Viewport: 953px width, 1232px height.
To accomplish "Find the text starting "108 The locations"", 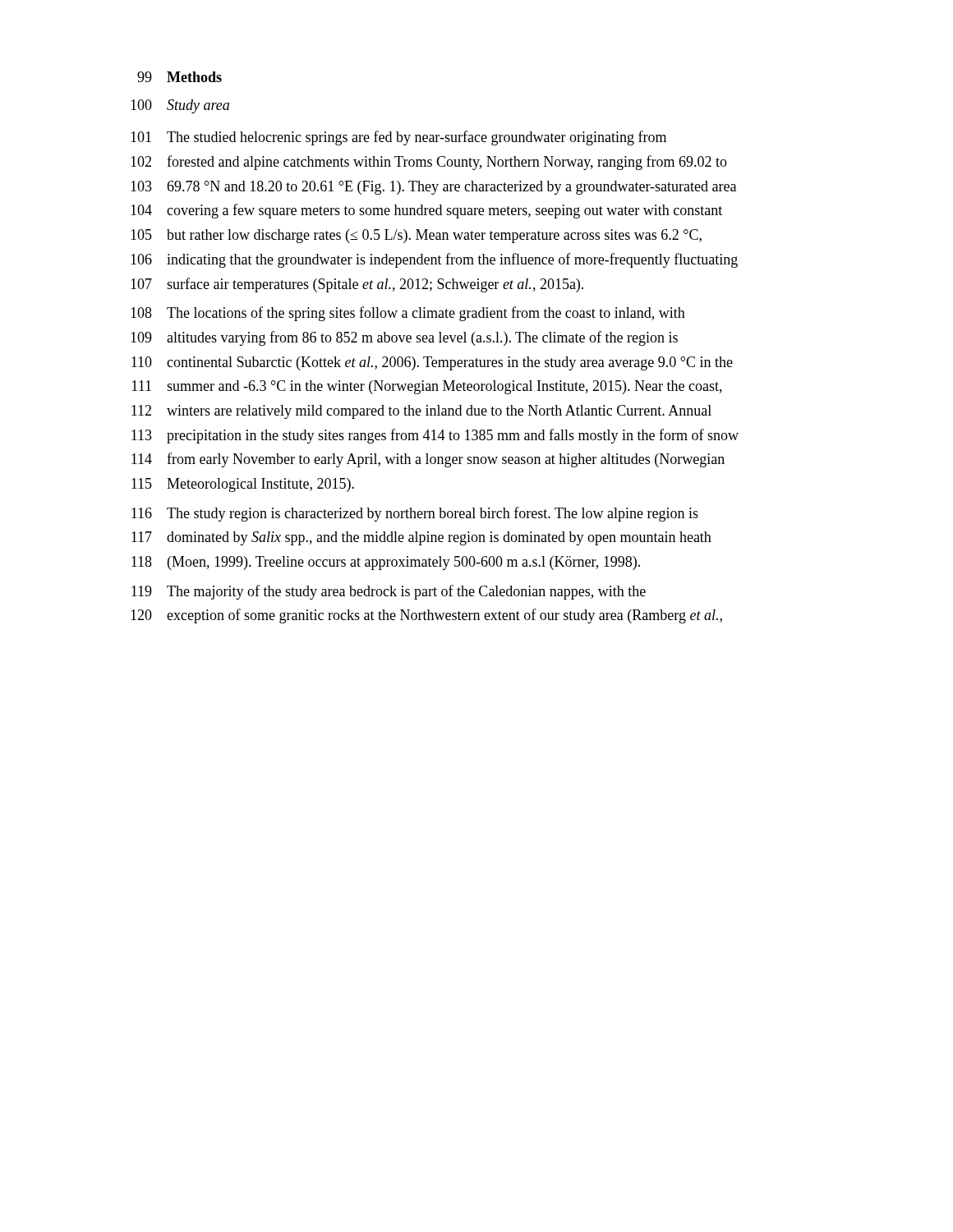I will tap(476, 399).
